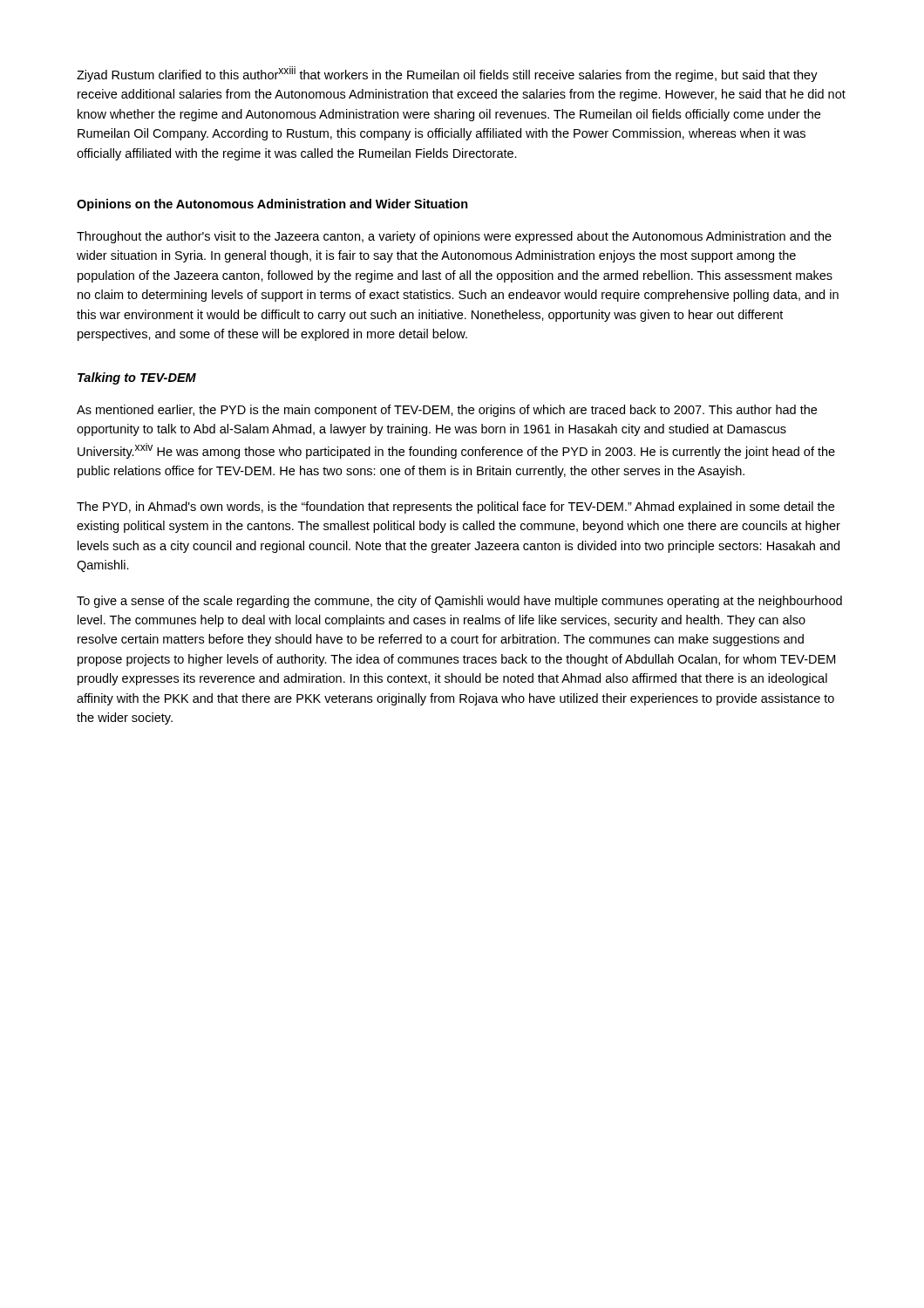Point to the block beginning "Ziyad Rustum clarified to this authorxxiii"
924x1308 pixels.
(x=461, y=112)
